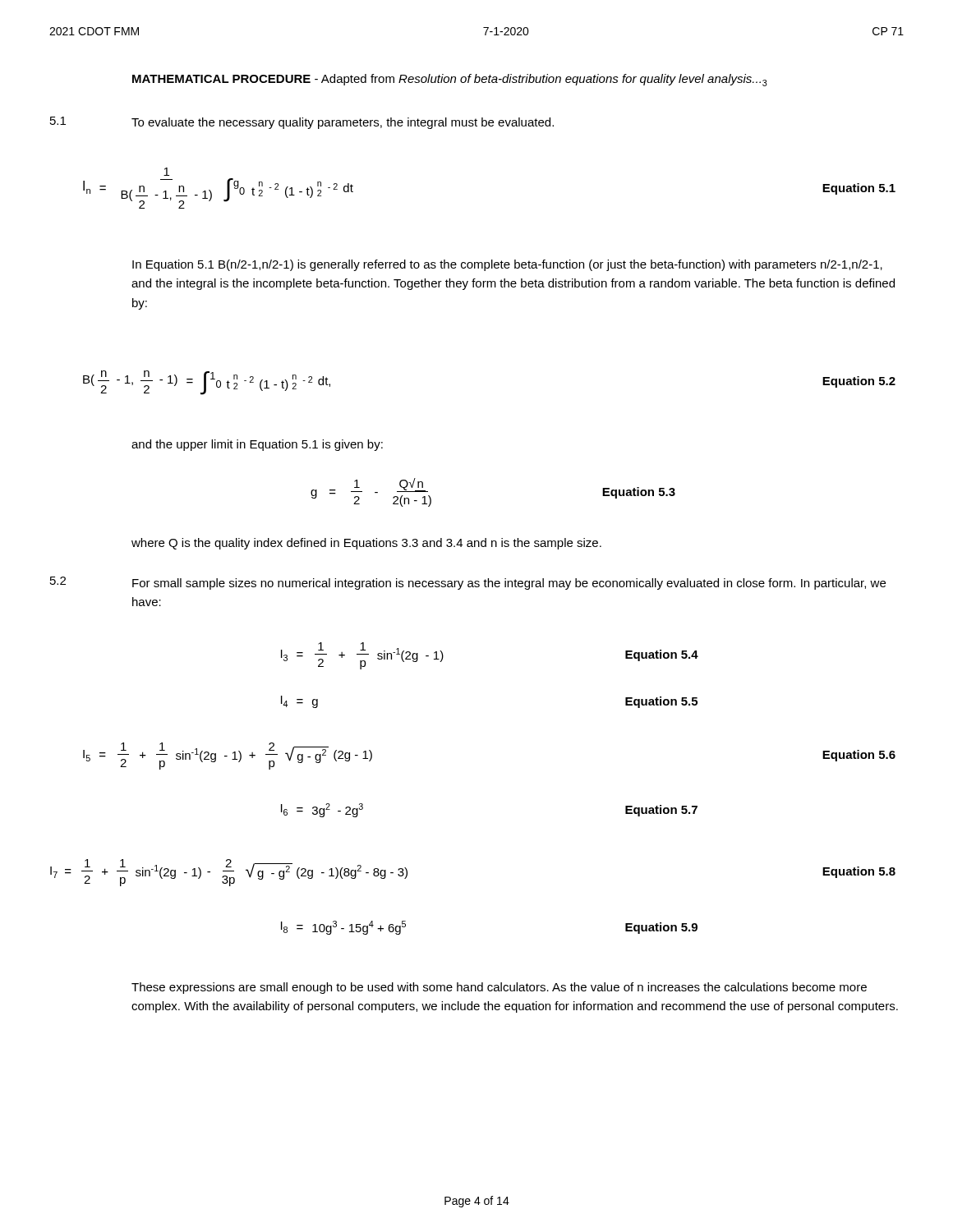Click on the block starting "B(n2 - 1, n2 - 1)"
This screenshot has width=953, height=1232.
click(x=205, y=382)
